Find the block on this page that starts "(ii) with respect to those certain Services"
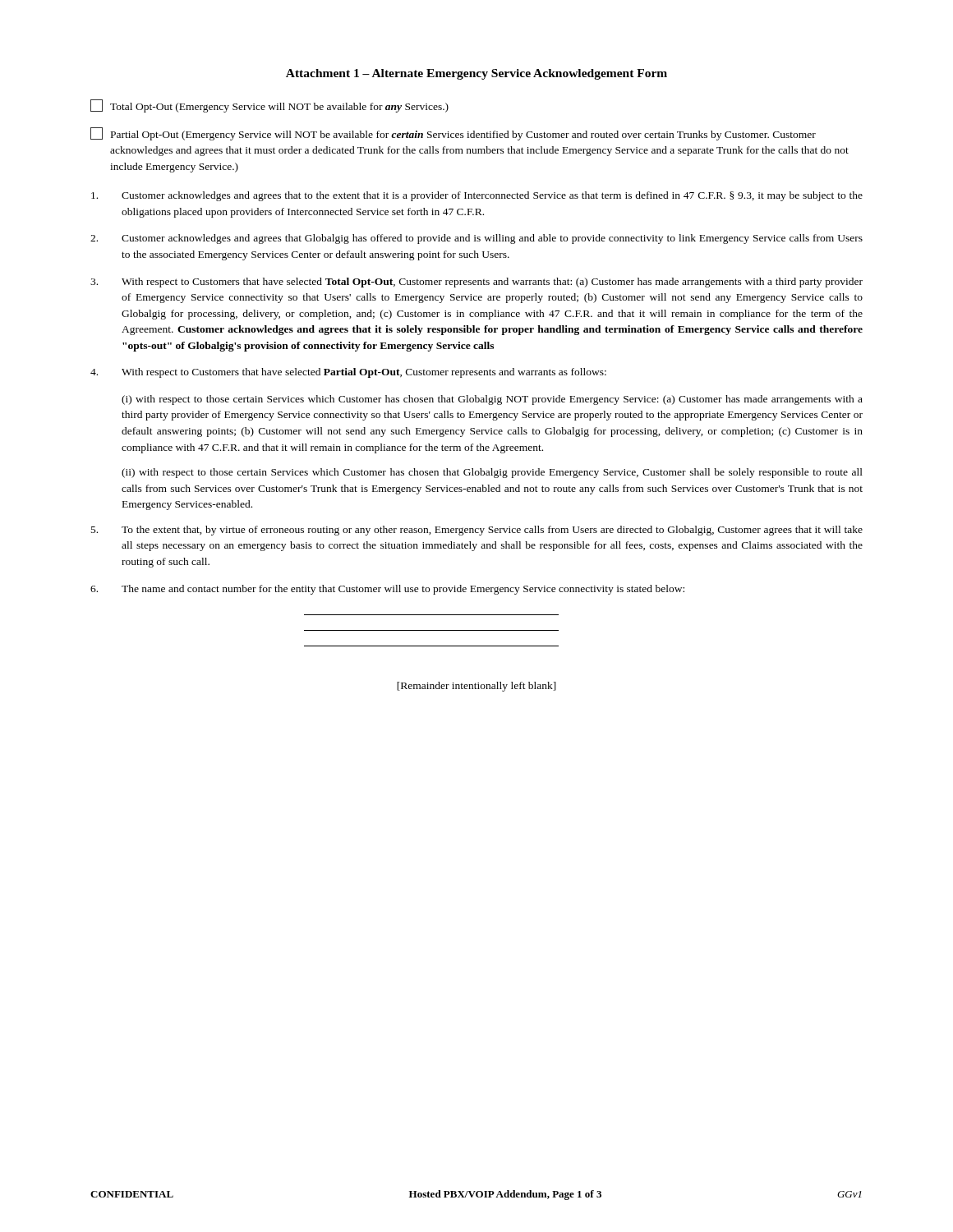The image size is (953, 1232). tap(492, 488)
